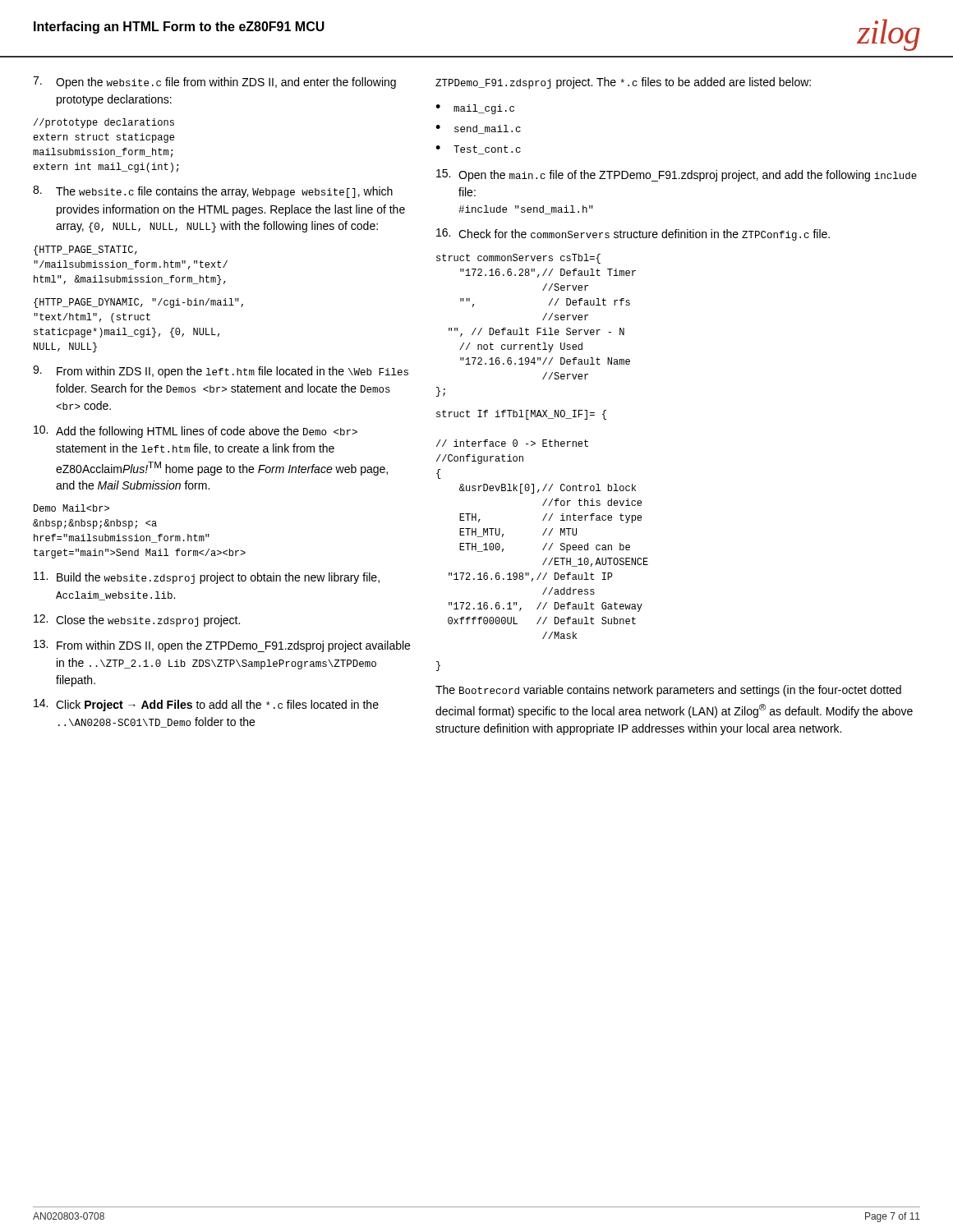Click the passage that begins "ZTPDemo_F91.zdsproj project. The *.c"
The image size is (953, 1232).
click(x=624, y=83)
